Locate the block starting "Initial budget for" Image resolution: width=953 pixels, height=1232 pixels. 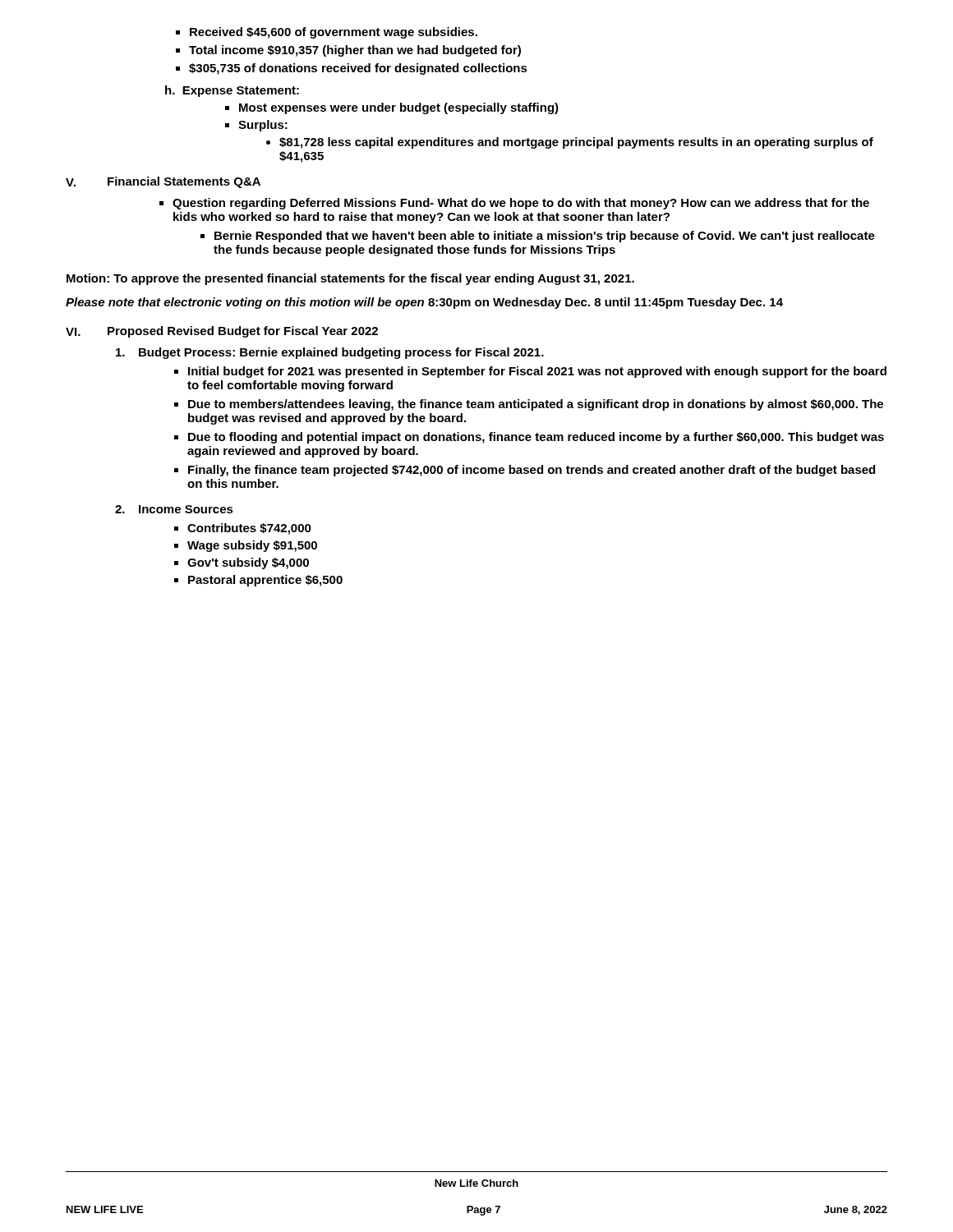click(x=525, y=378)
